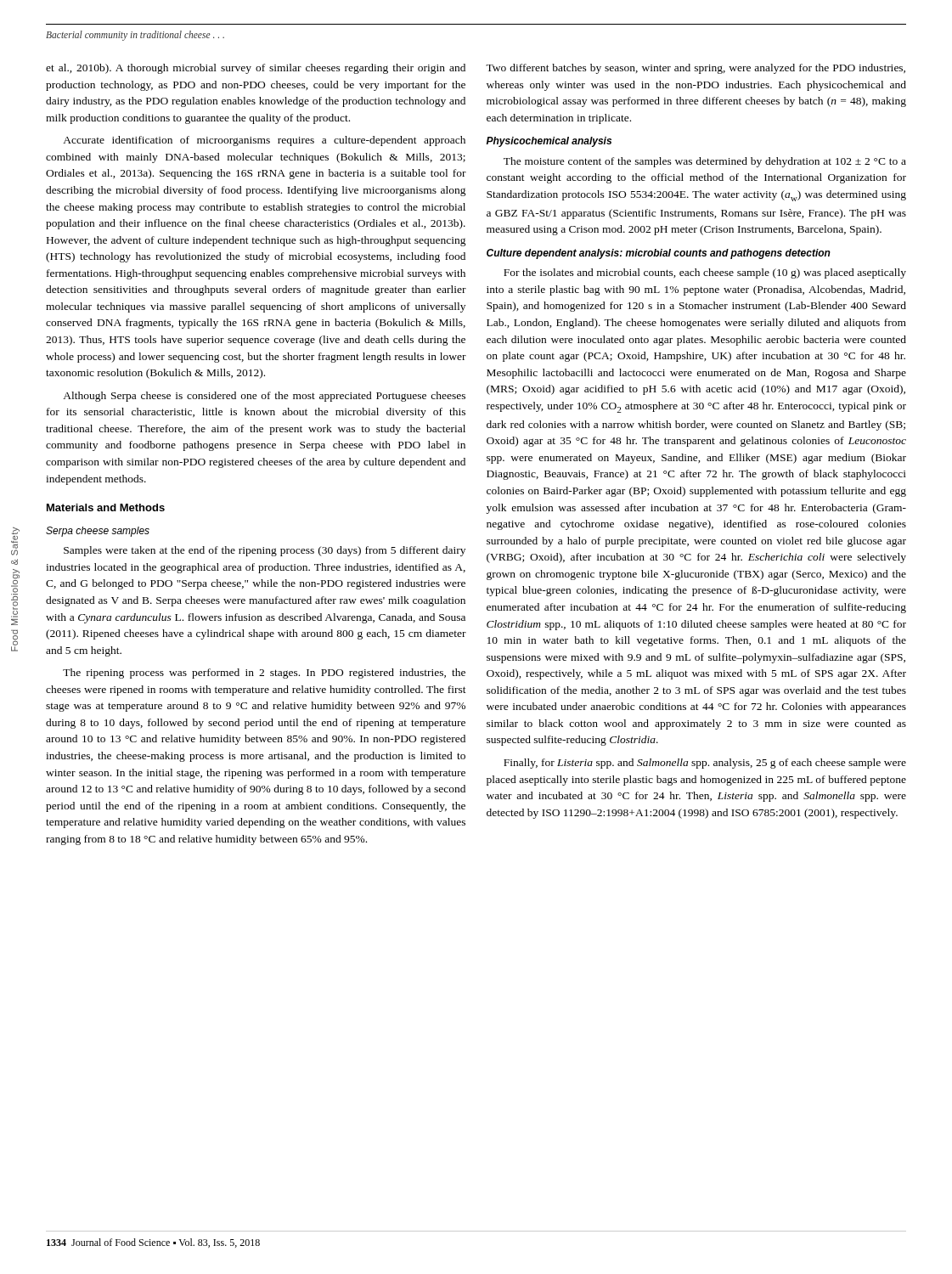
Task: Select the block starting "Serpa cheese samples"
Action: click(x=98, y=532)
